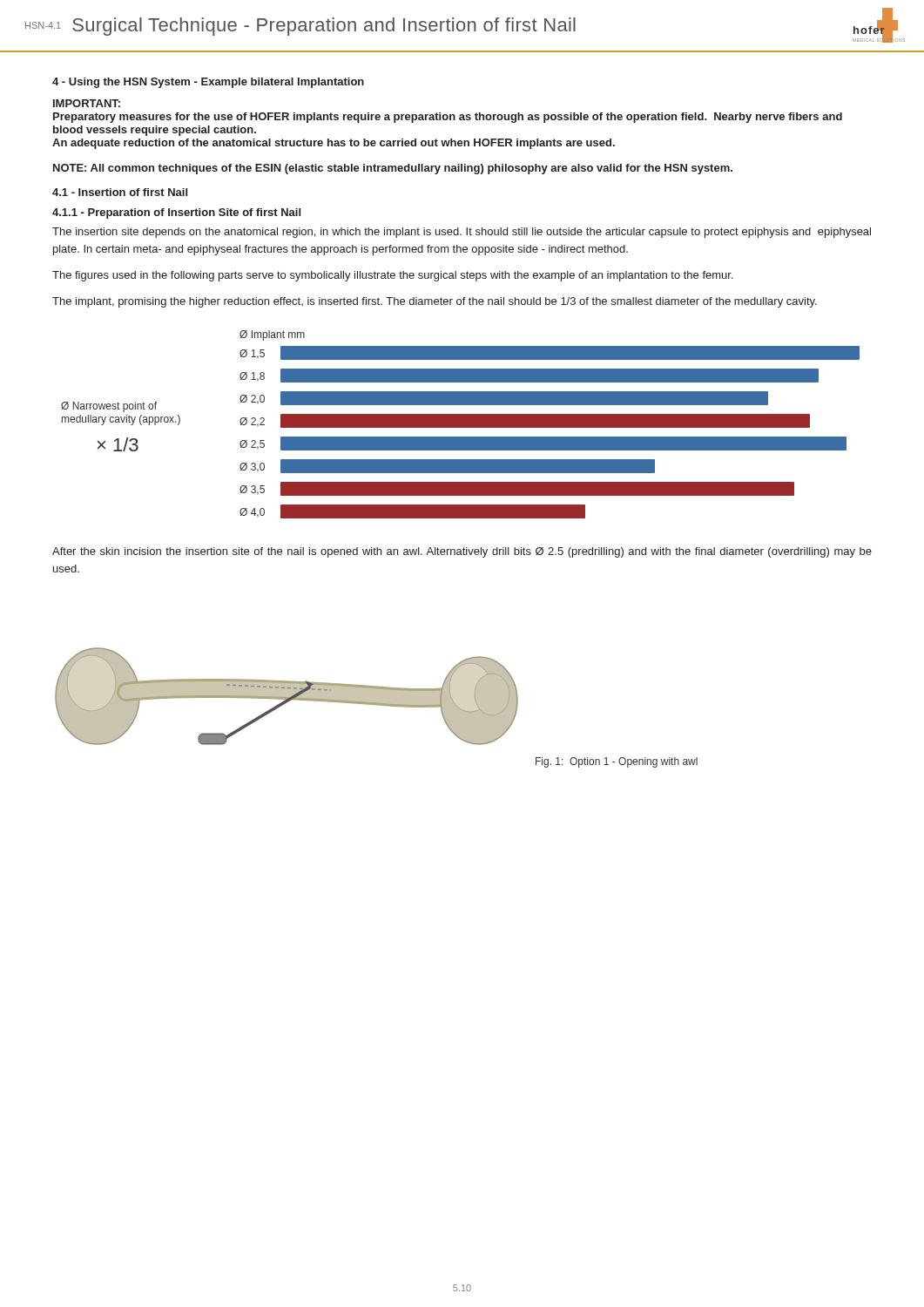
Task: Click the passage that begins "The figures used in the"
Action: coord(393,275)
